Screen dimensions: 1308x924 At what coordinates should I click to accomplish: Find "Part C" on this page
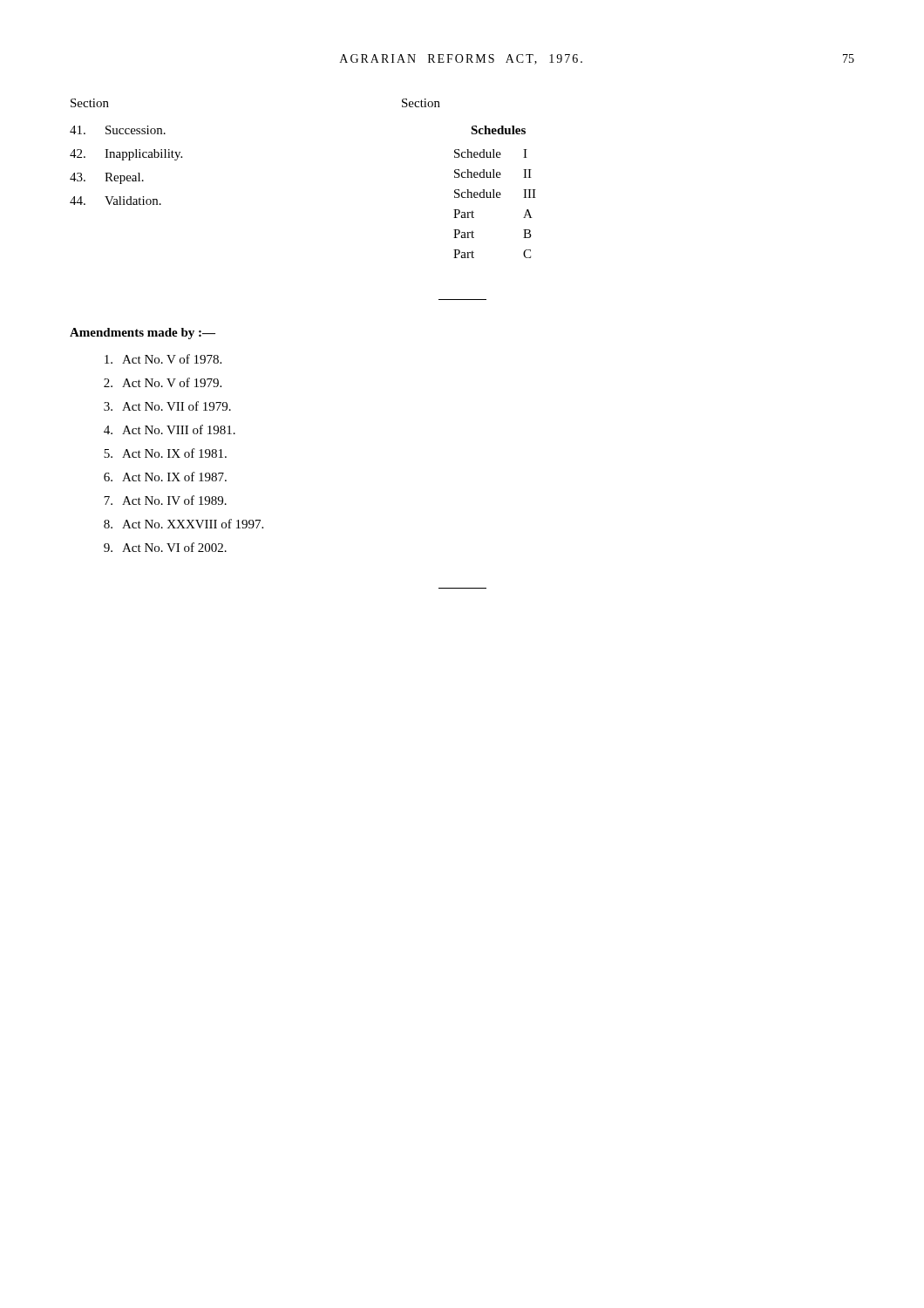pyautogui.click(x=464, y=253)
